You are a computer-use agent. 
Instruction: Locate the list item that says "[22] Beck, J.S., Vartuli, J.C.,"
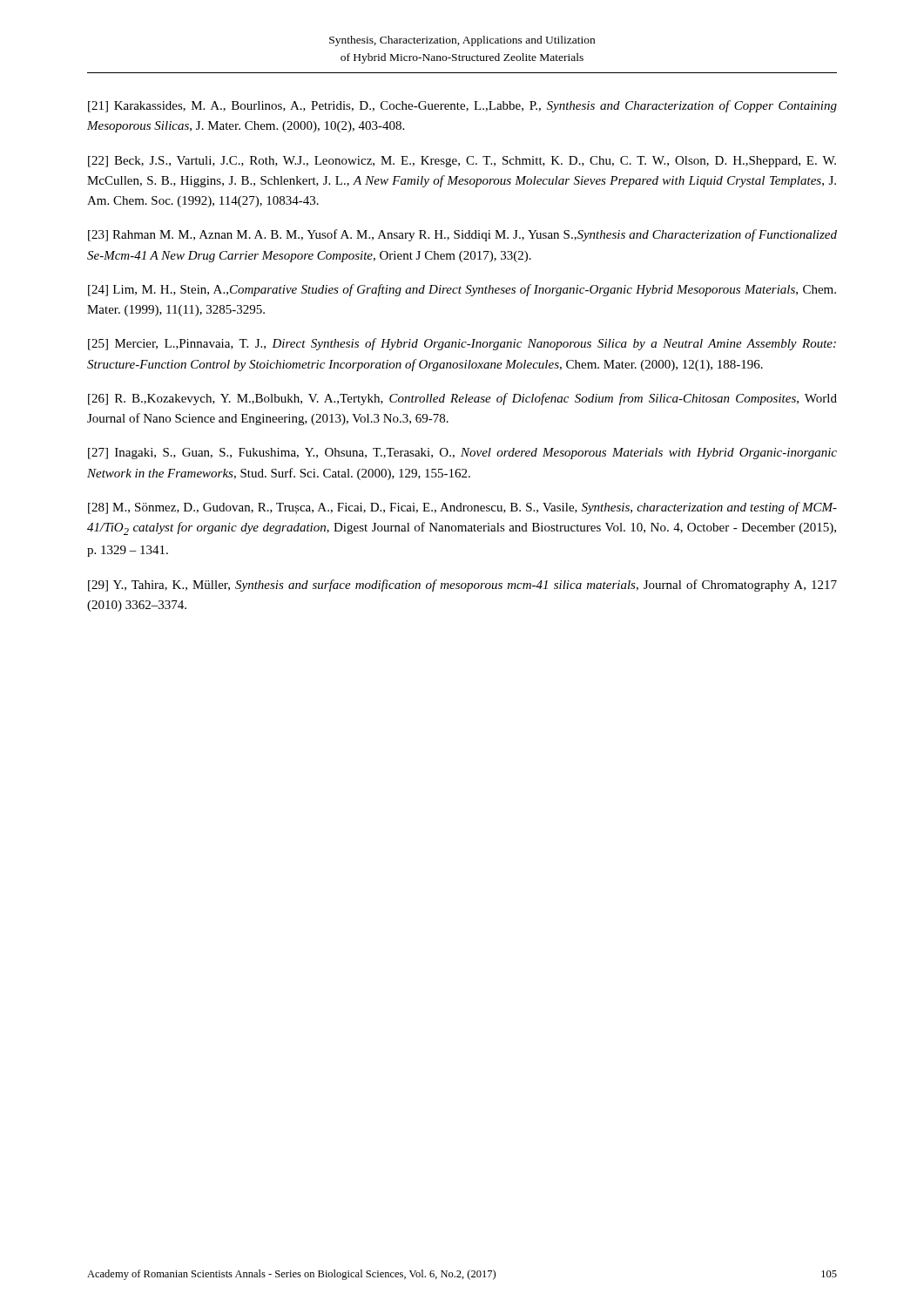[462, 180]
